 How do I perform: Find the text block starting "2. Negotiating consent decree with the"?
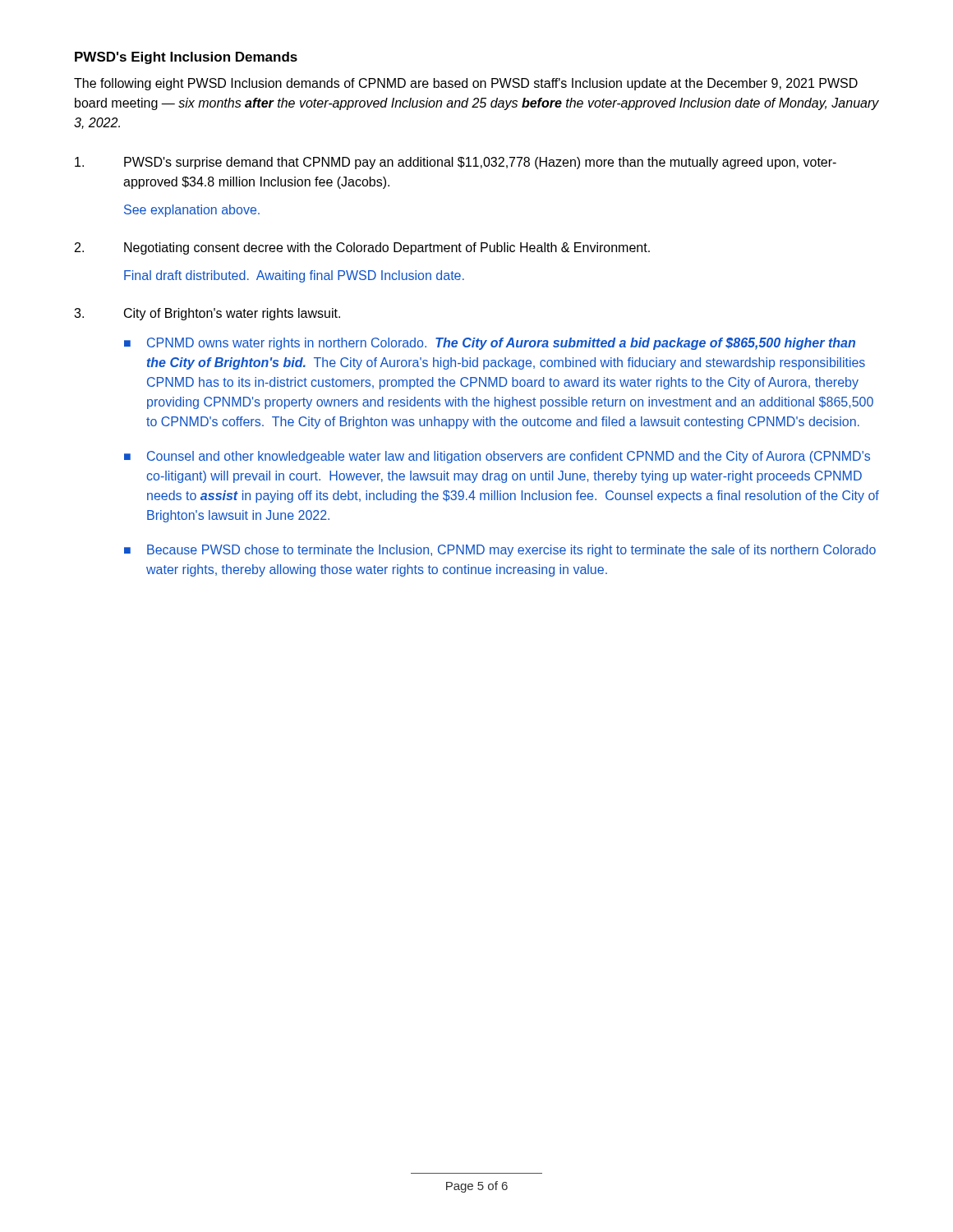[476, 248]
